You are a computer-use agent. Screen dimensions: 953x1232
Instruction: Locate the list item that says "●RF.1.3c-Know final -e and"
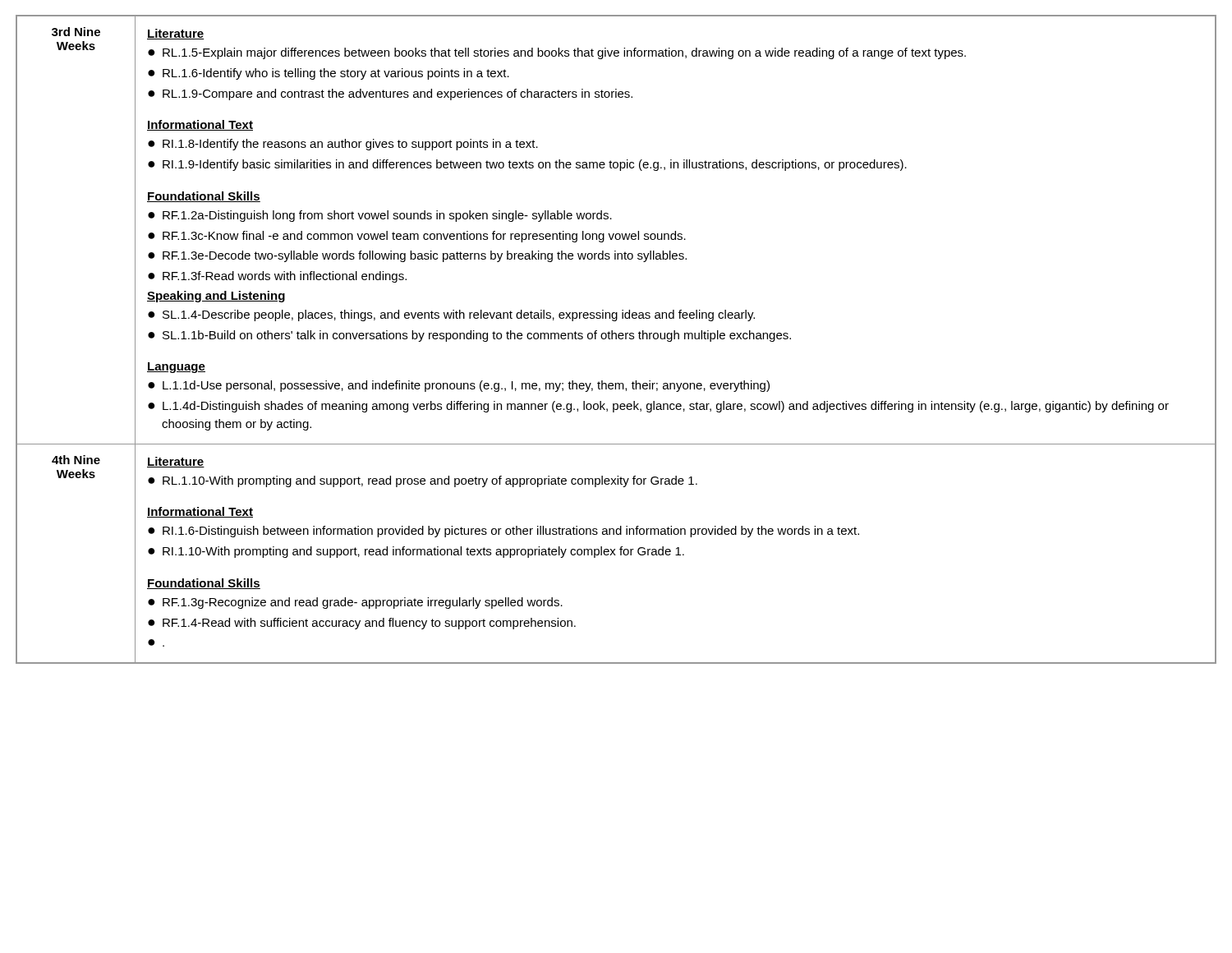[x=417, y=235]
